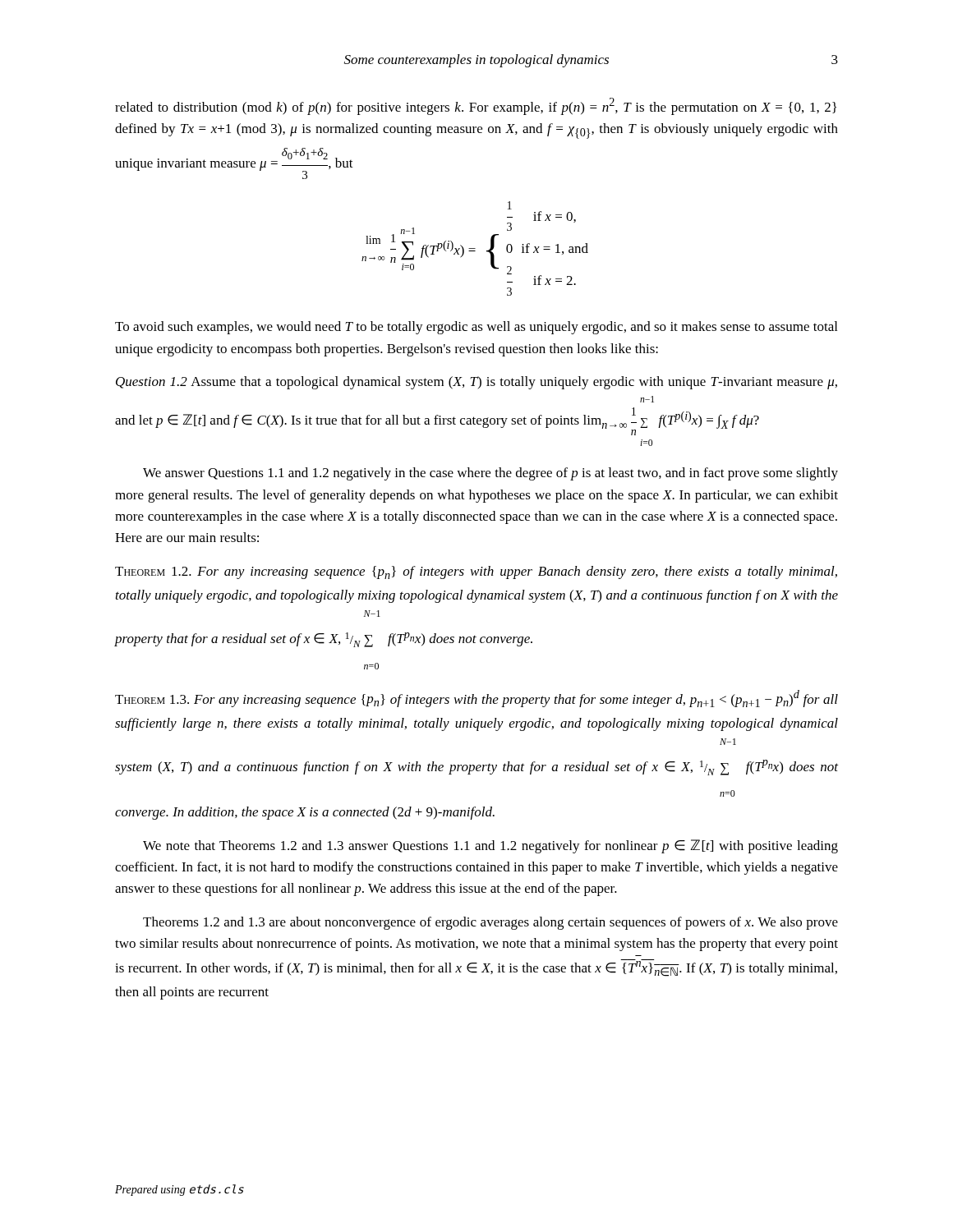Locate the text starting "related to distribution (mod k)"
Viewport: 953px width, 1232px height.
point(476,139)
